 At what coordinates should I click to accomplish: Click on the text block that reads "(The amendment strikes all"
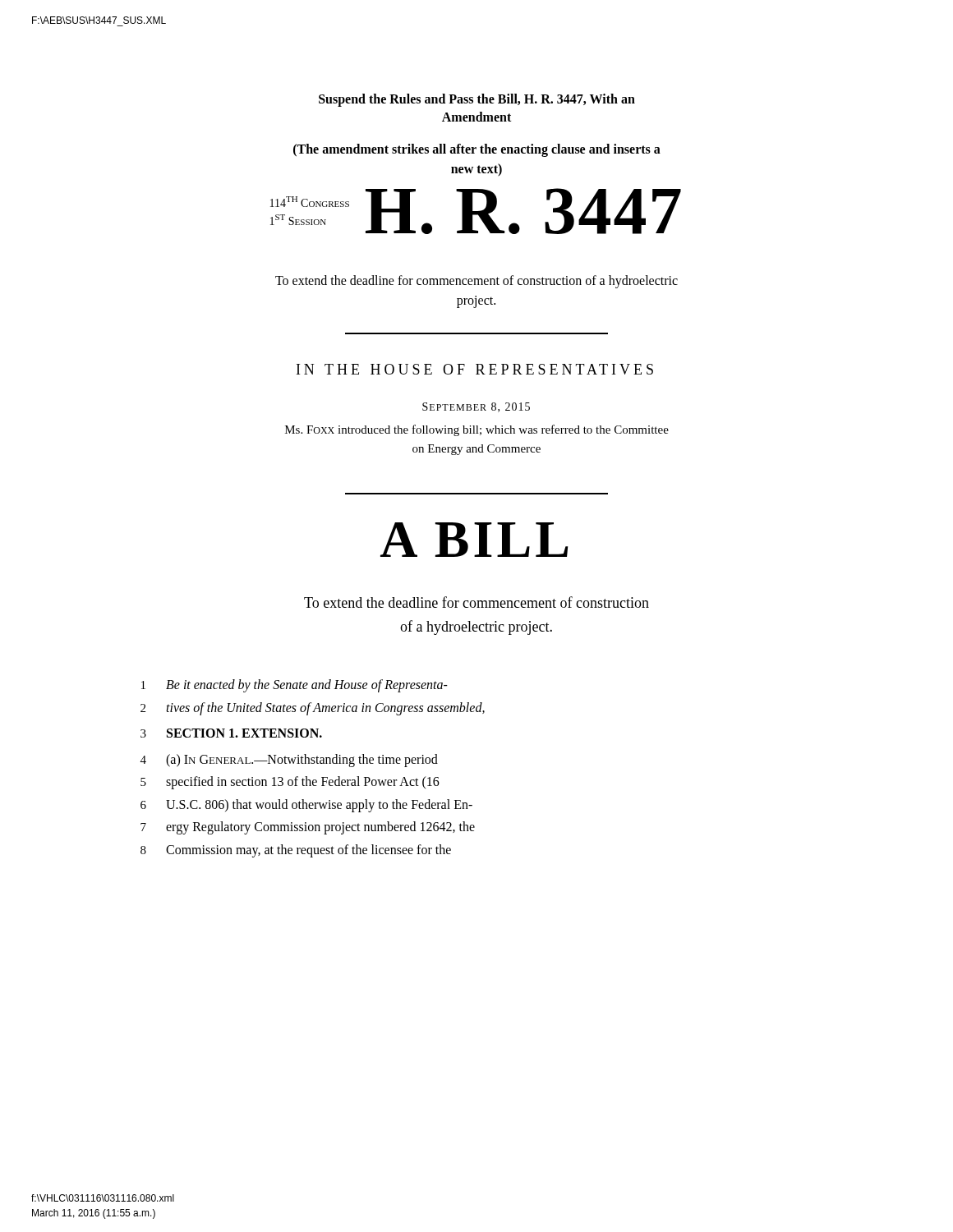[476, 159]
